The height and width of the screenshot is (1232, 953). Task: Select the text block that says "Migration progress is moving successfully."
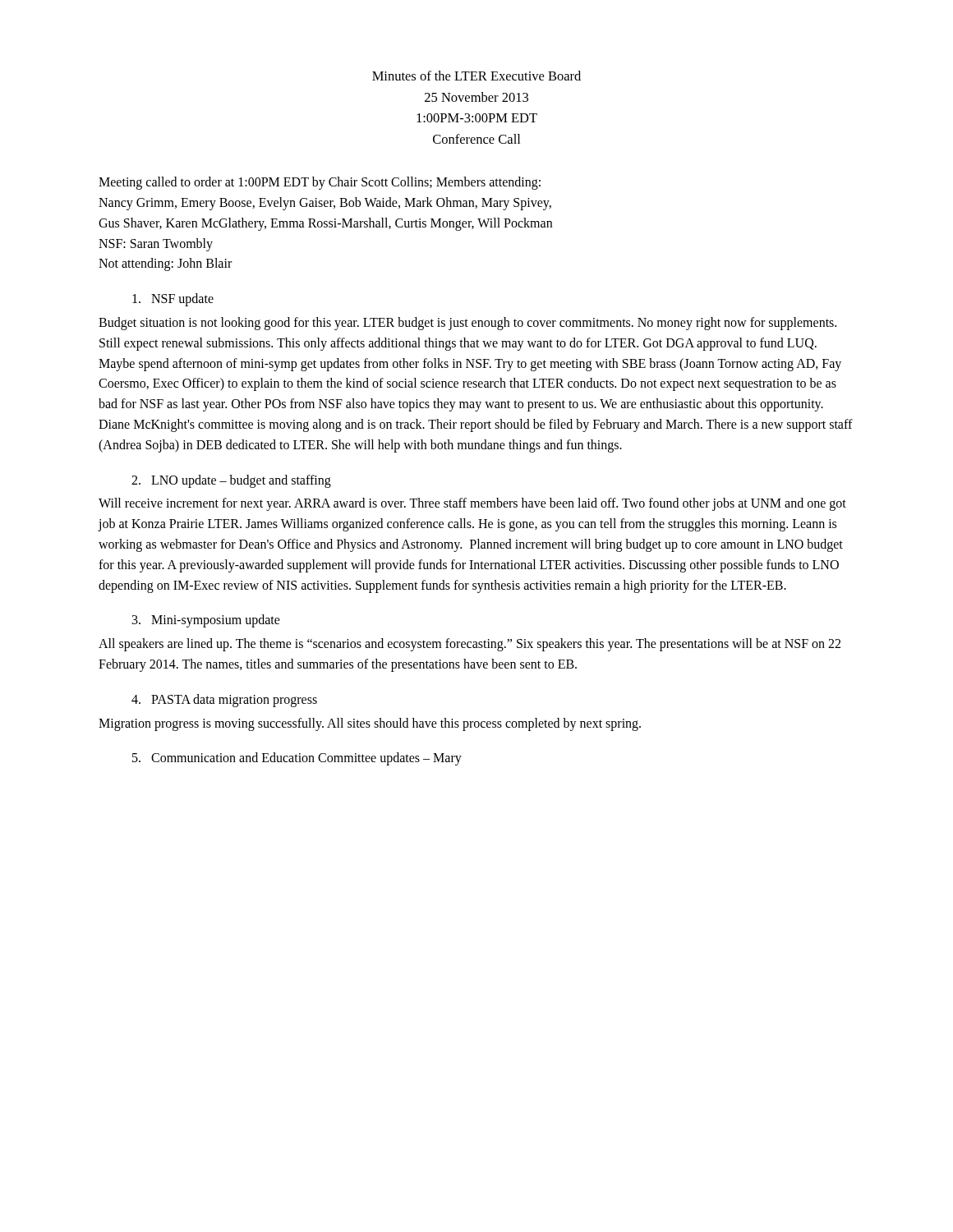tap(370, 723)
